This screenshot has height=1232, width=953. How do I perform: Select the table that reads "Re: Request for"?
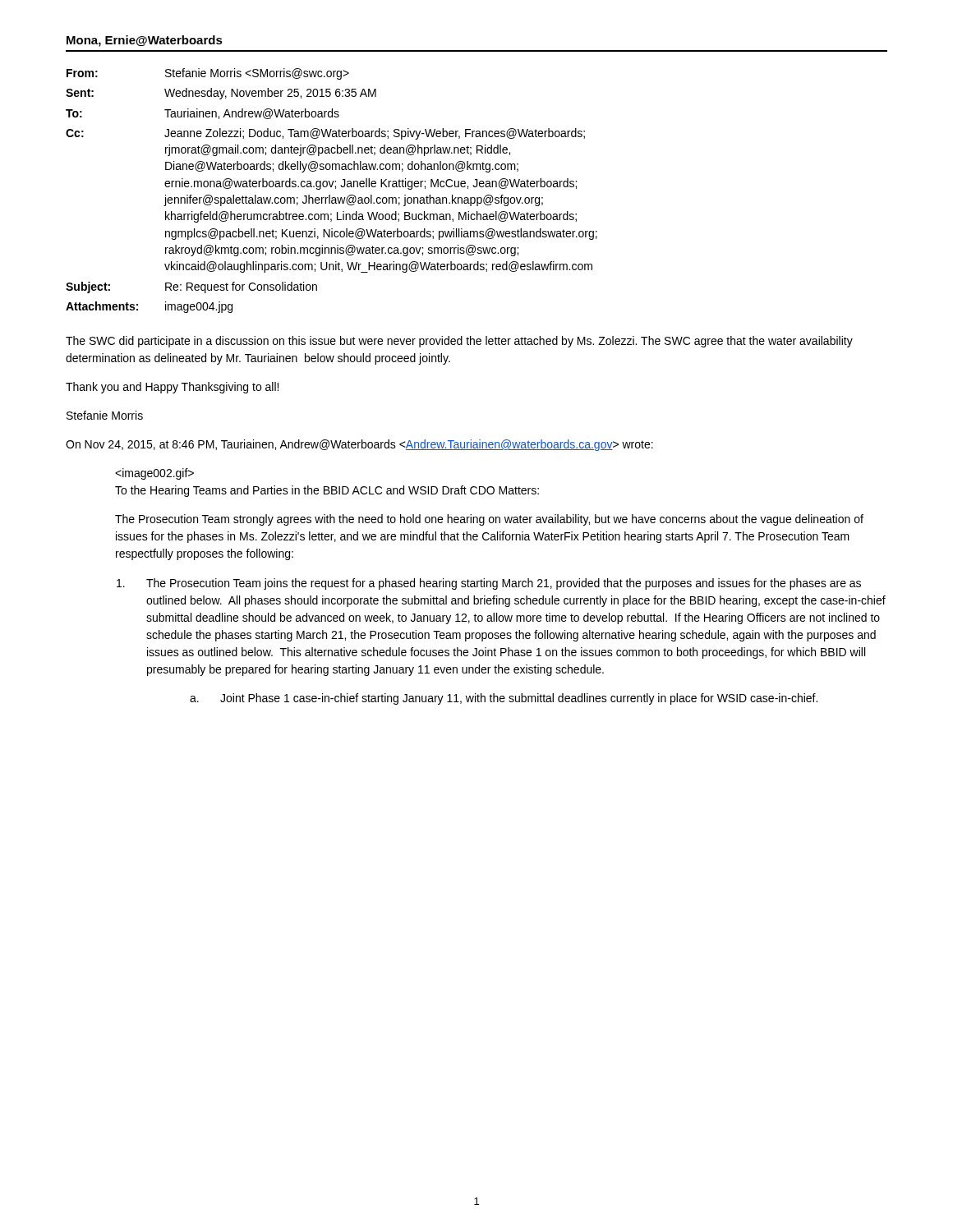point(476,190)
